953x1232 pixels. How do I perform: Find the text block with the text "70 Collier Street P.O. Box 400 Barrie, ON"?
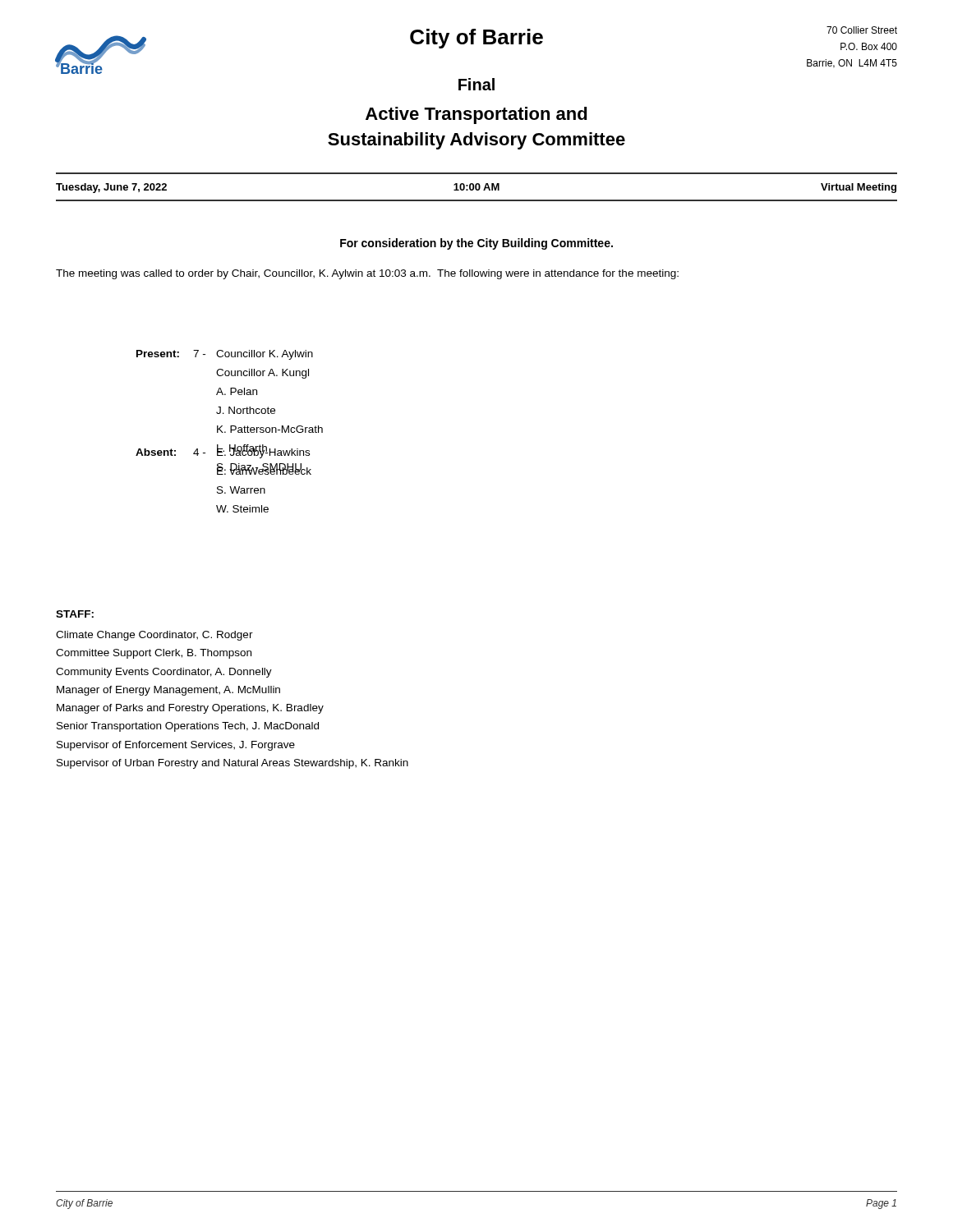coord(852,47)
